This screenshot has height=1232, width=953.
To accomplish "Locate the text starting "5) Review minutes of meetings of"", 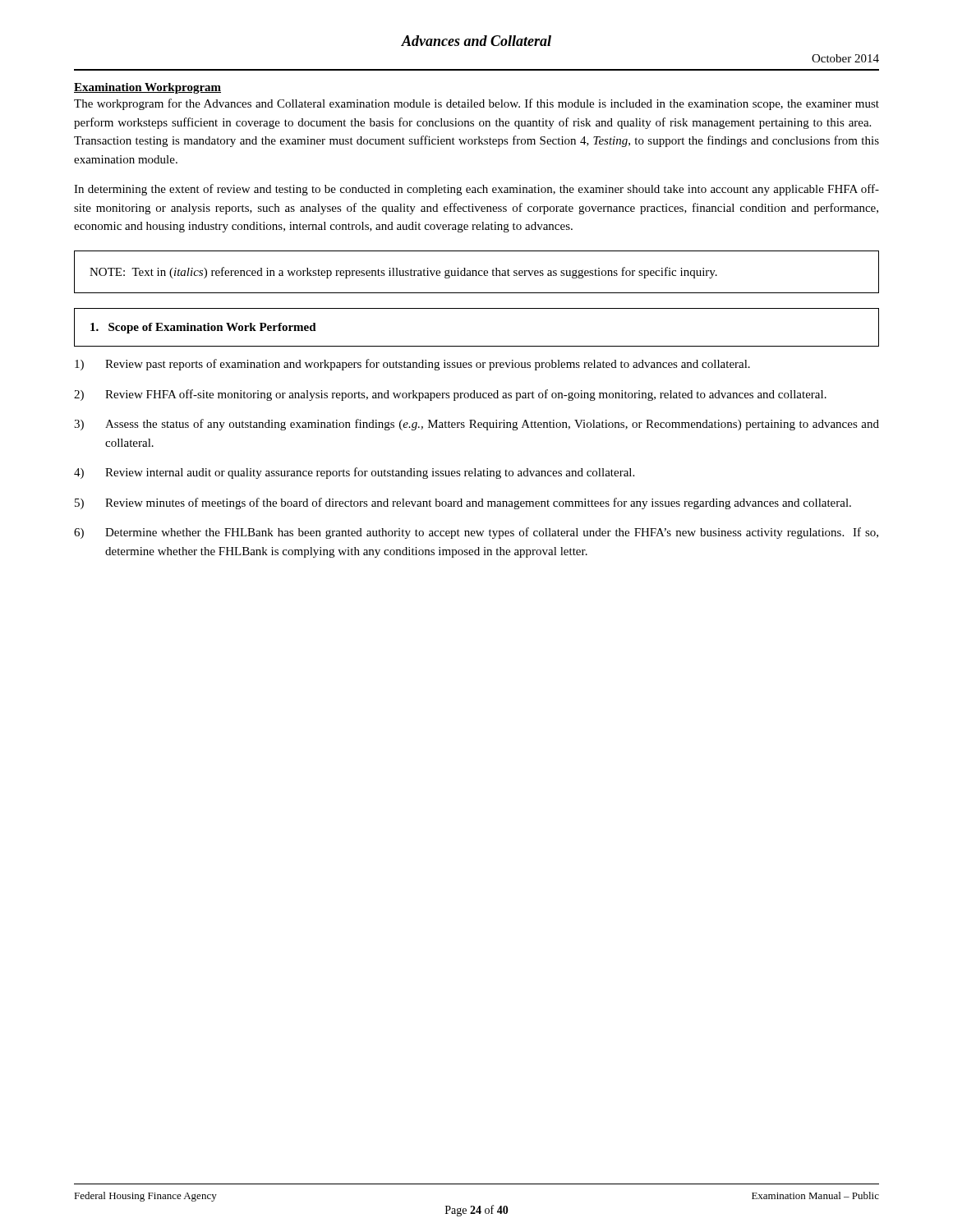I will pos(476,502).
